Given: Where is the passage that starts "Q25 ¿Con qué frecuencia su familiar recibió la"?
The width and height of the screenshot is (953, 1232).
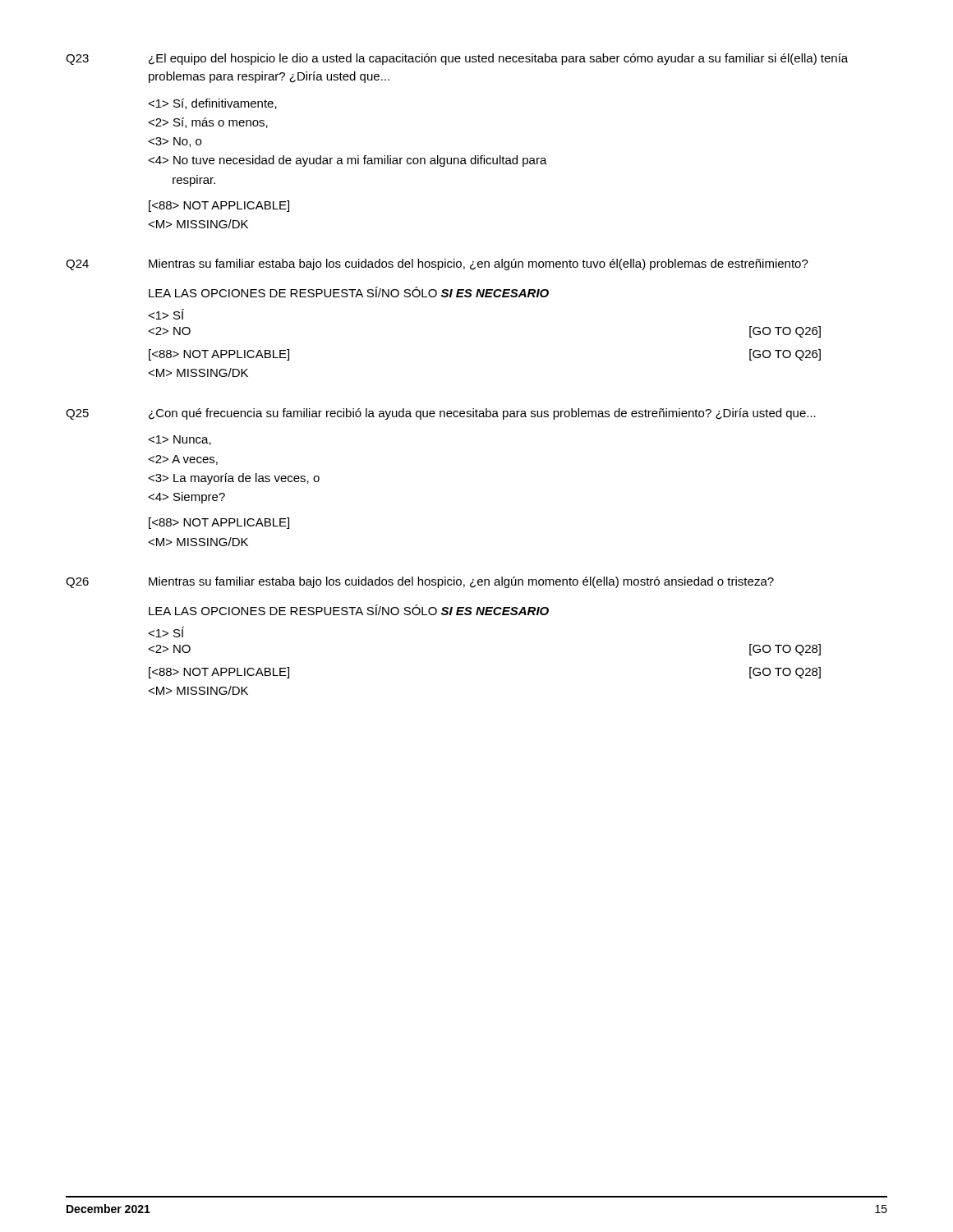Looking at the screenshot, I should coord(441,414).
